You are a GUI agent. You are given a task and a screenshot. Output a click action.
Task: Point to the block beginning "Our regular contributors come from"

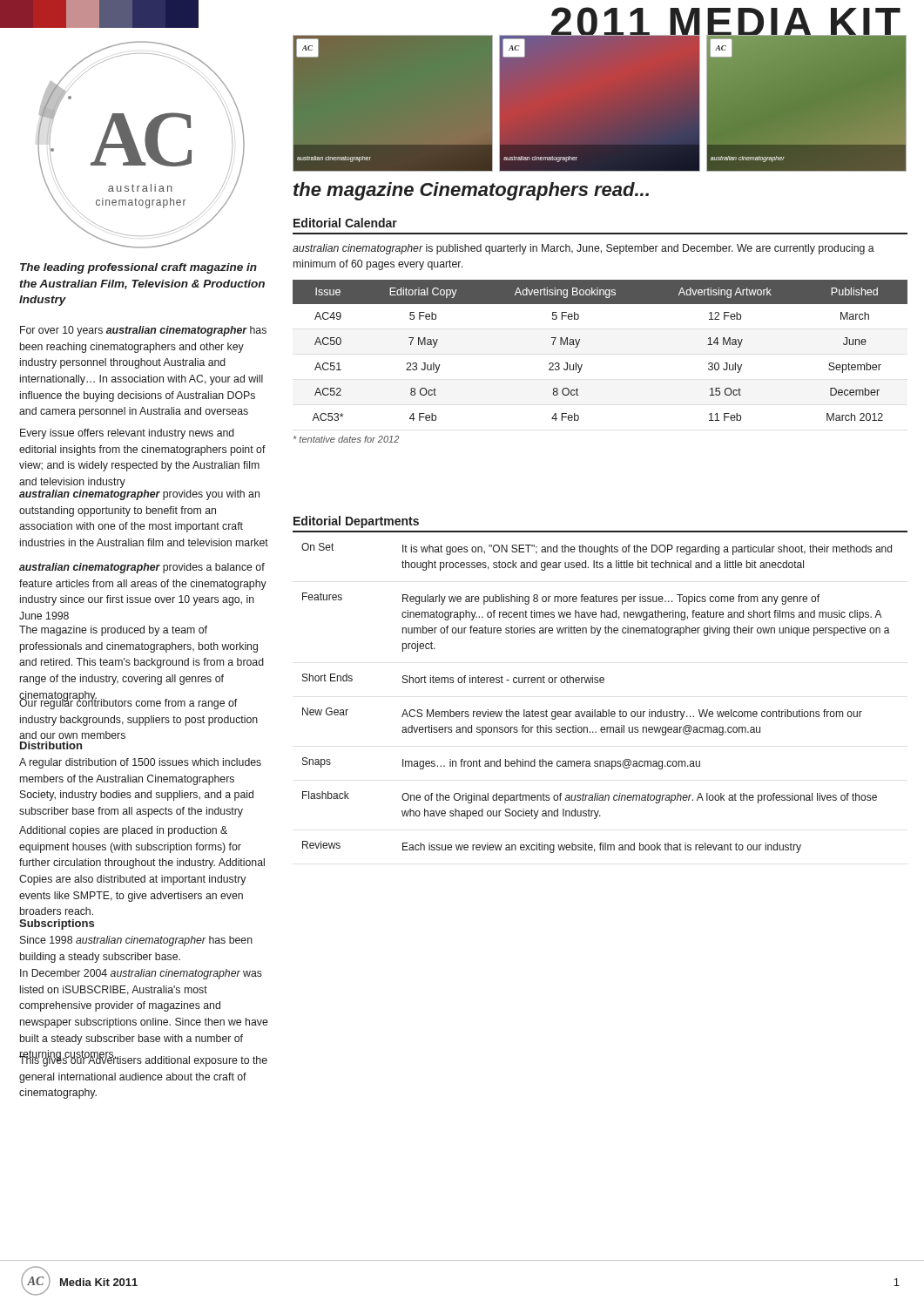139,719
